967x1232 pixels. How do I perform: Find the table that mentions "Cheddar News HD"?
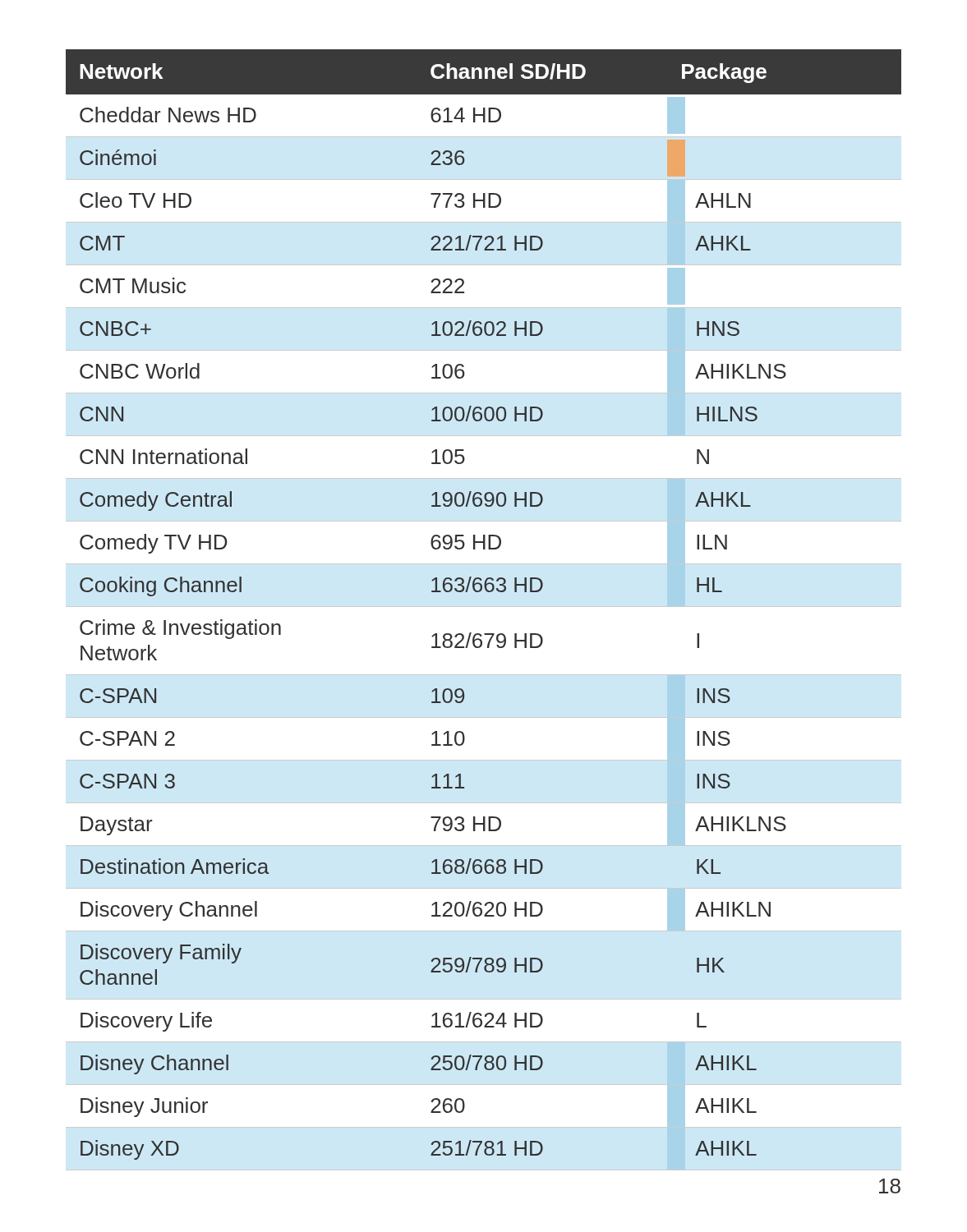pos(484,610)
